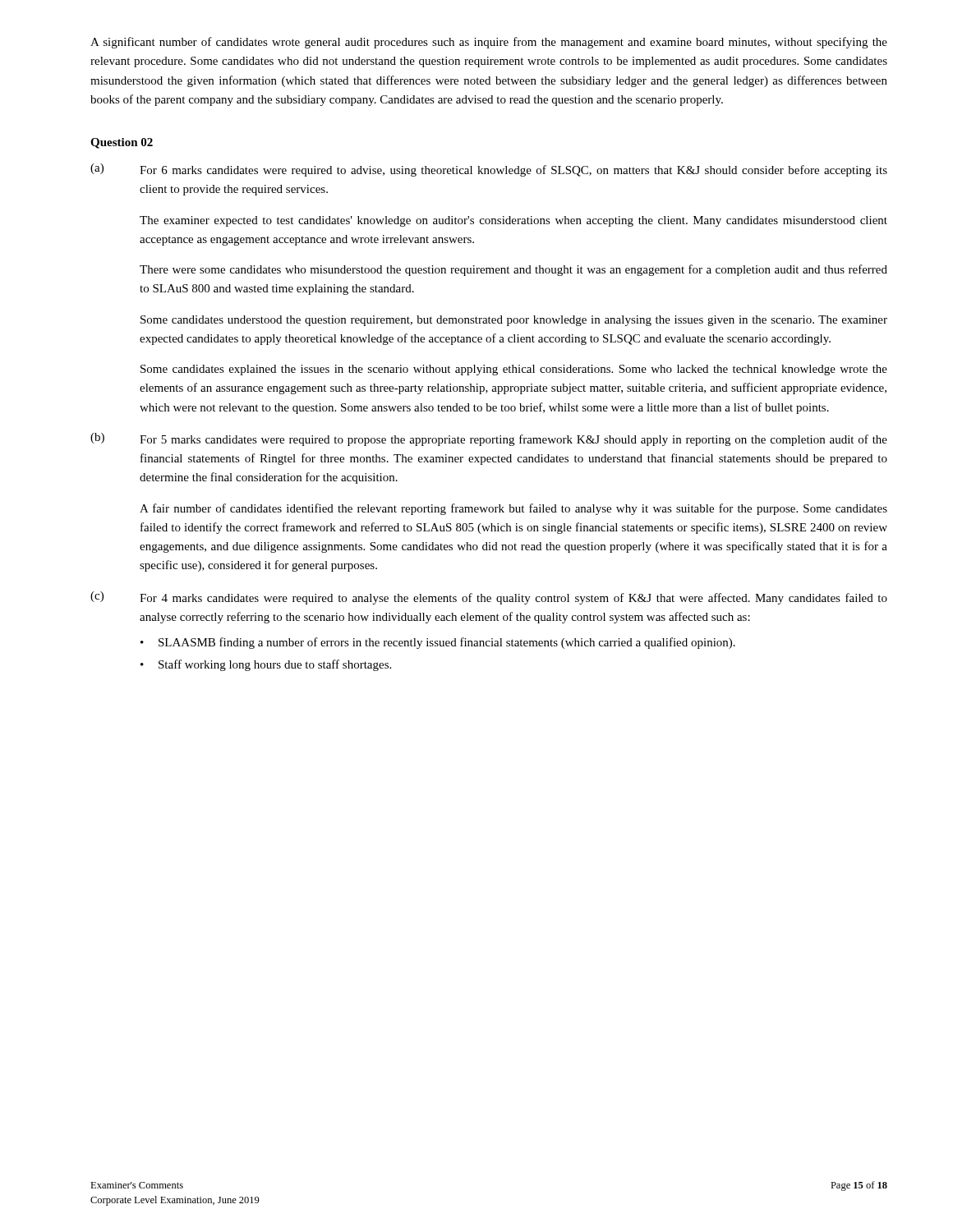This screenshot has height=1232, width=953.
Task: Point to the region starting "Question 02"
Action: [122, 142]
